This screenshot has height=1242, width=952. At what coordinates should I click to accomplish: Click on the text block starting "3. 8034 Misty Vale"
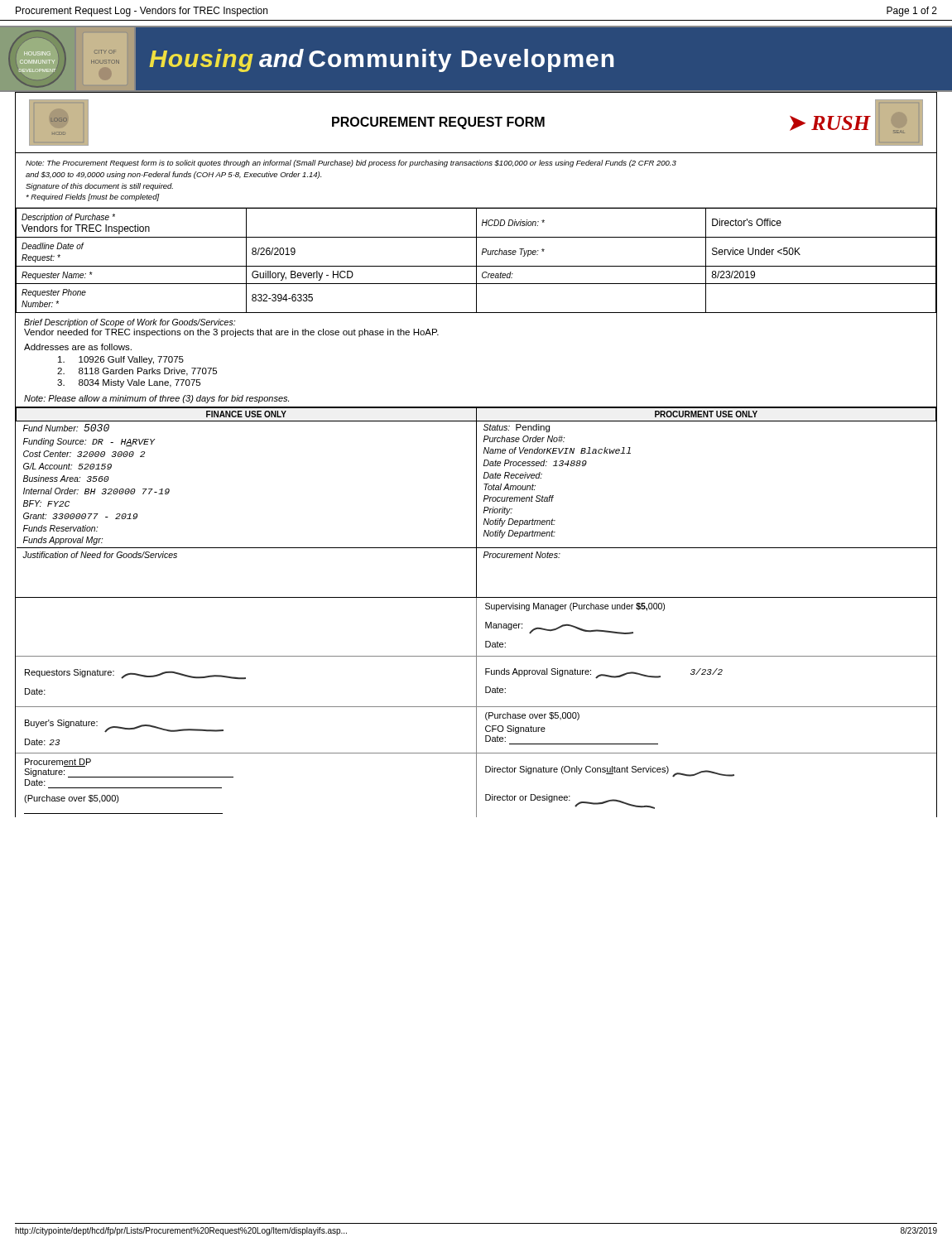click(129, 383)
